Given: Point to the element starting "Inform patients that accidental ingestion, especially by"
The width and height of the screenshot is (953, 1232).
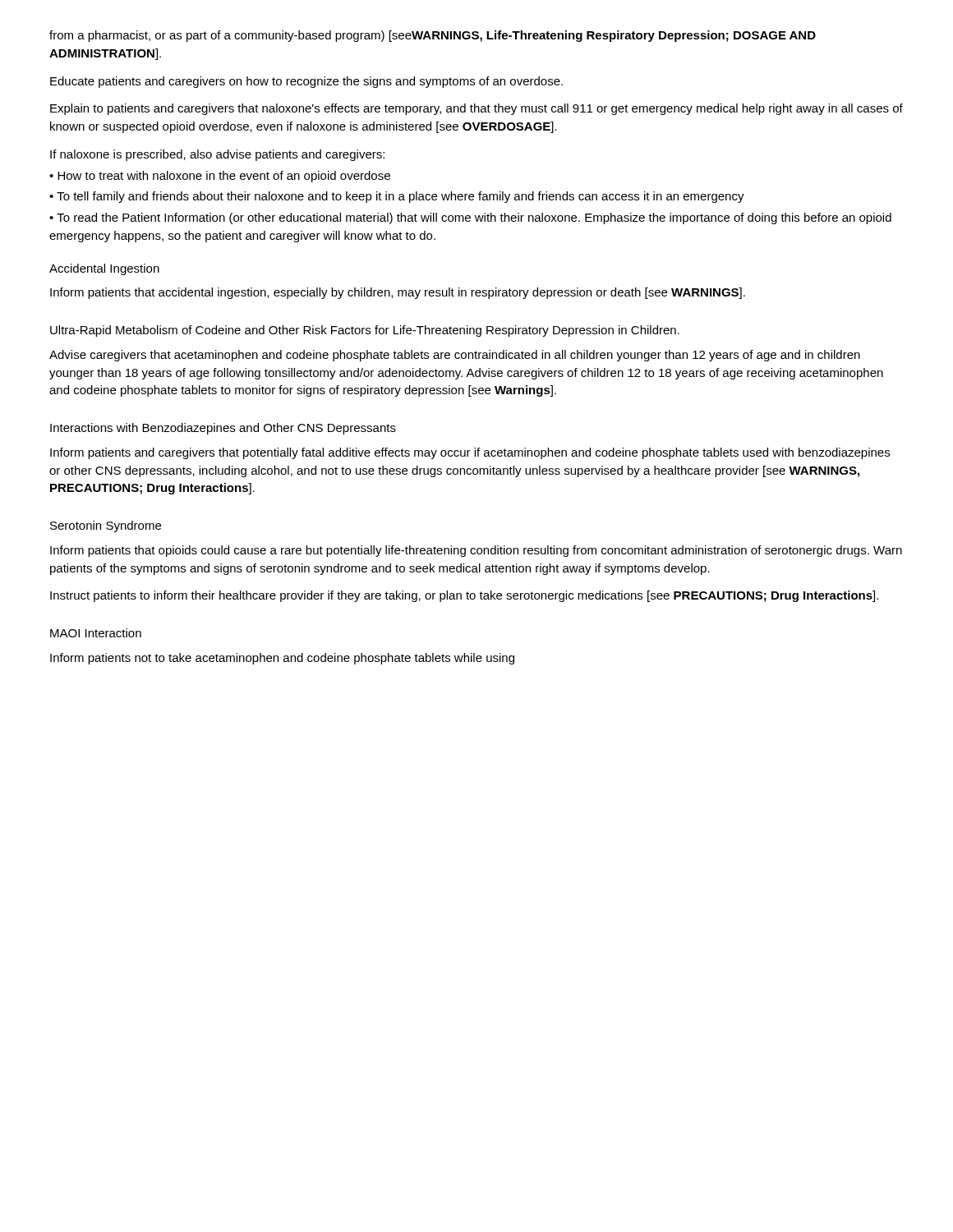Looking at the screenshot, I should (x=398, y=292).
